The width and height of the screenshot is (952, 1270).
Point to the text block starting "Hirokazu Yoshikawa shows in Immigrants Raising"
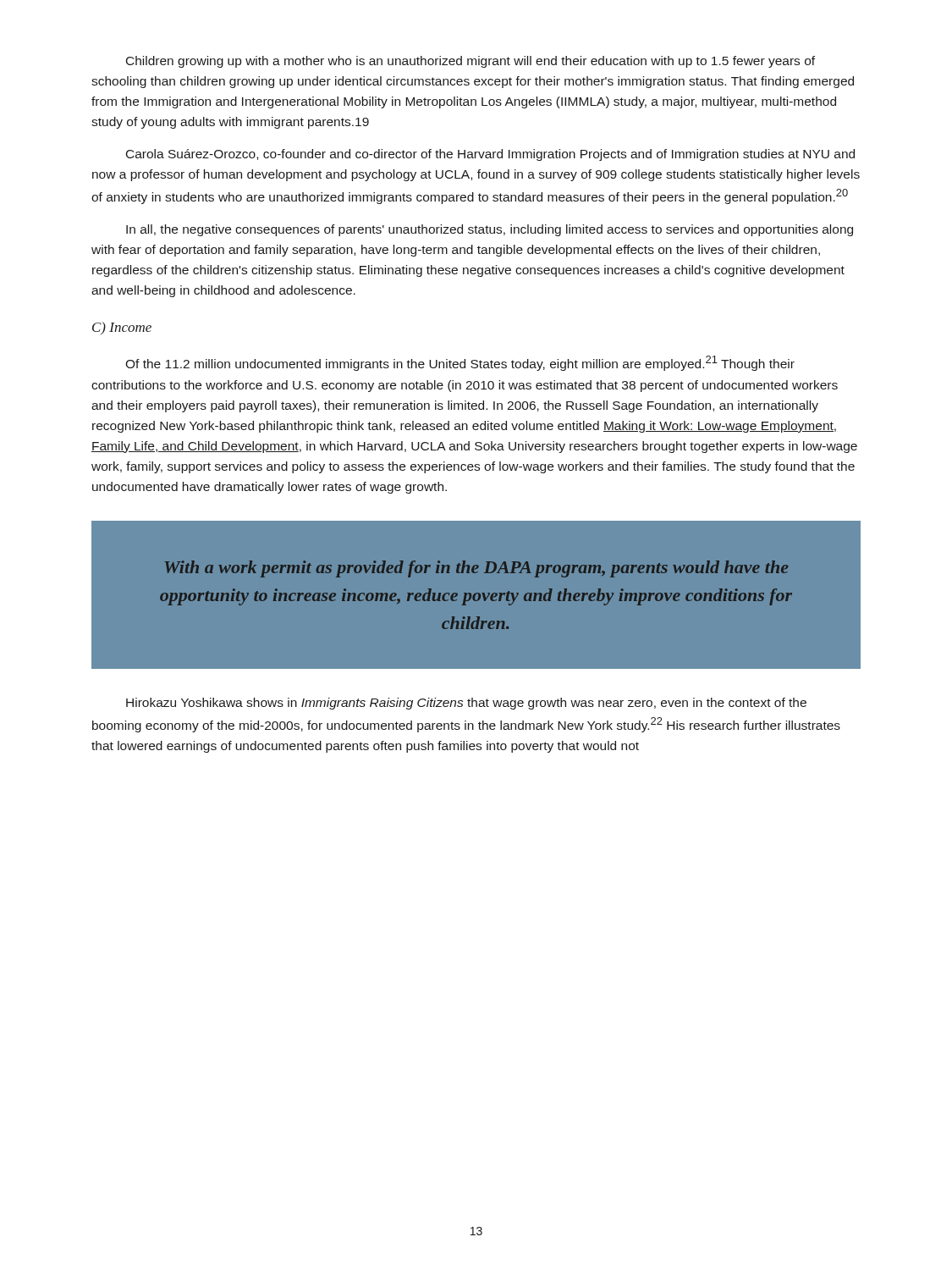coord(476,724)
